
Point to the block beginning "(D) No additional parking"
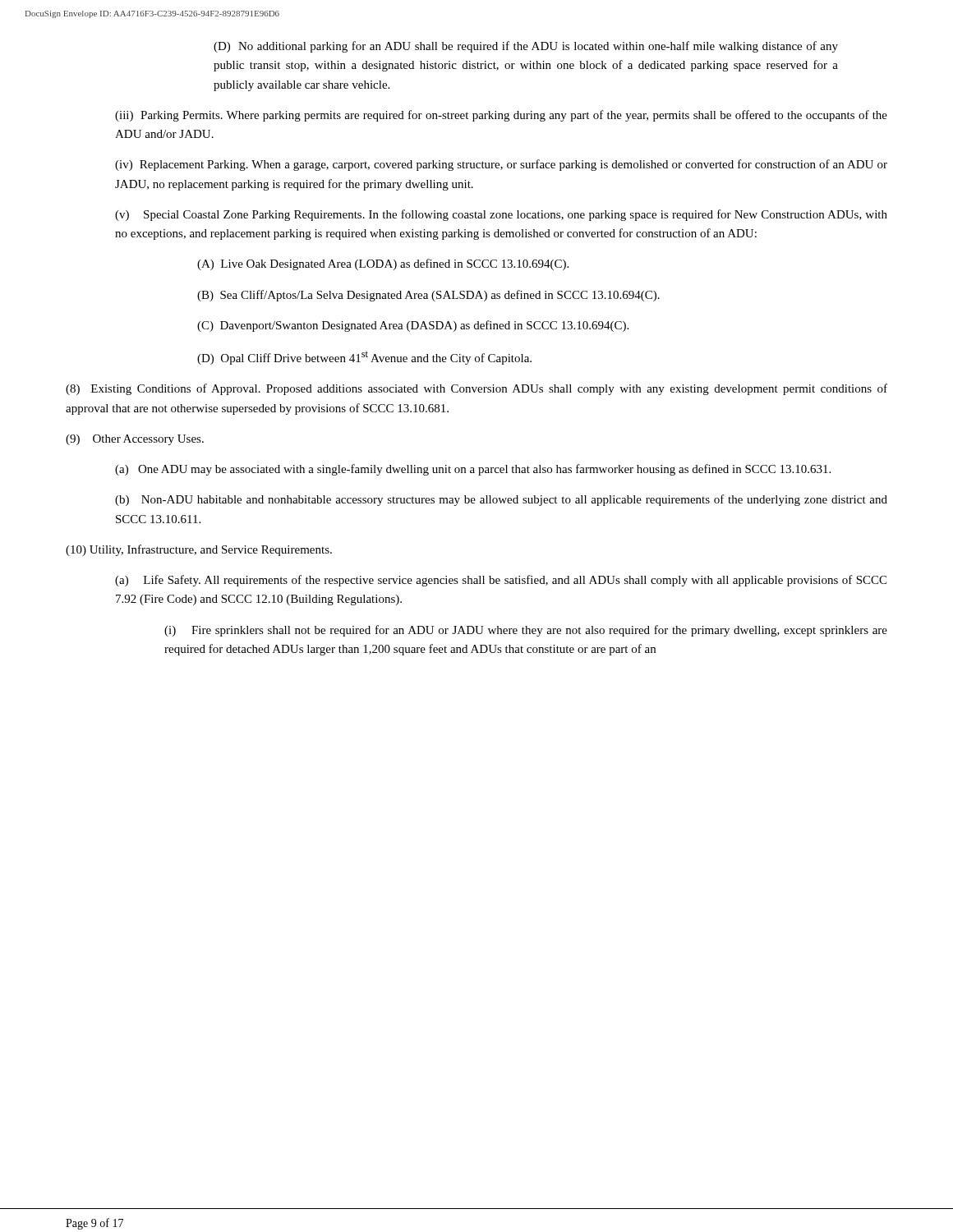coord(526,65)
